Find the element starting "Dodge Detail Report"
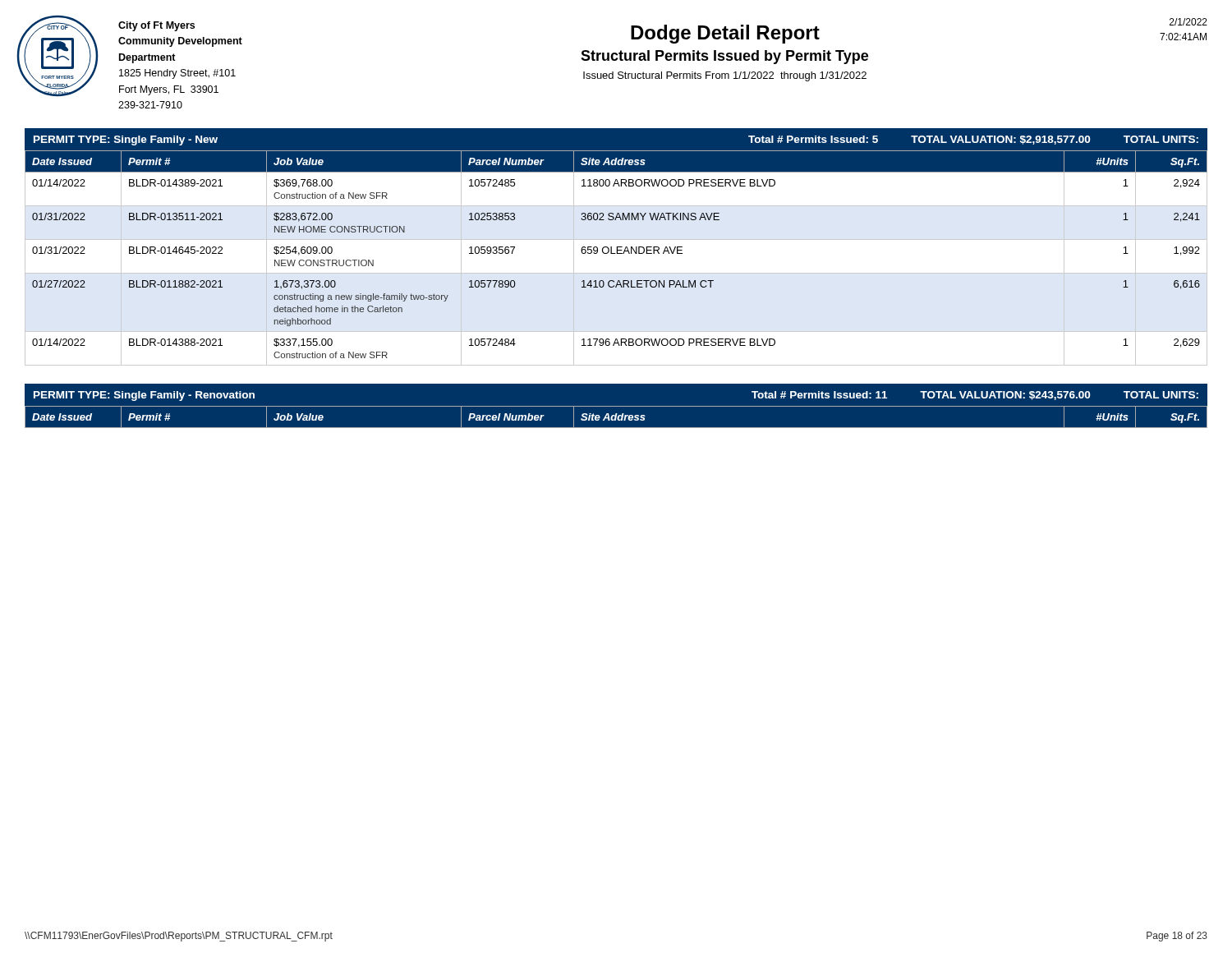Viewport: 1232px width, 953px height. (x=725, y=32)
